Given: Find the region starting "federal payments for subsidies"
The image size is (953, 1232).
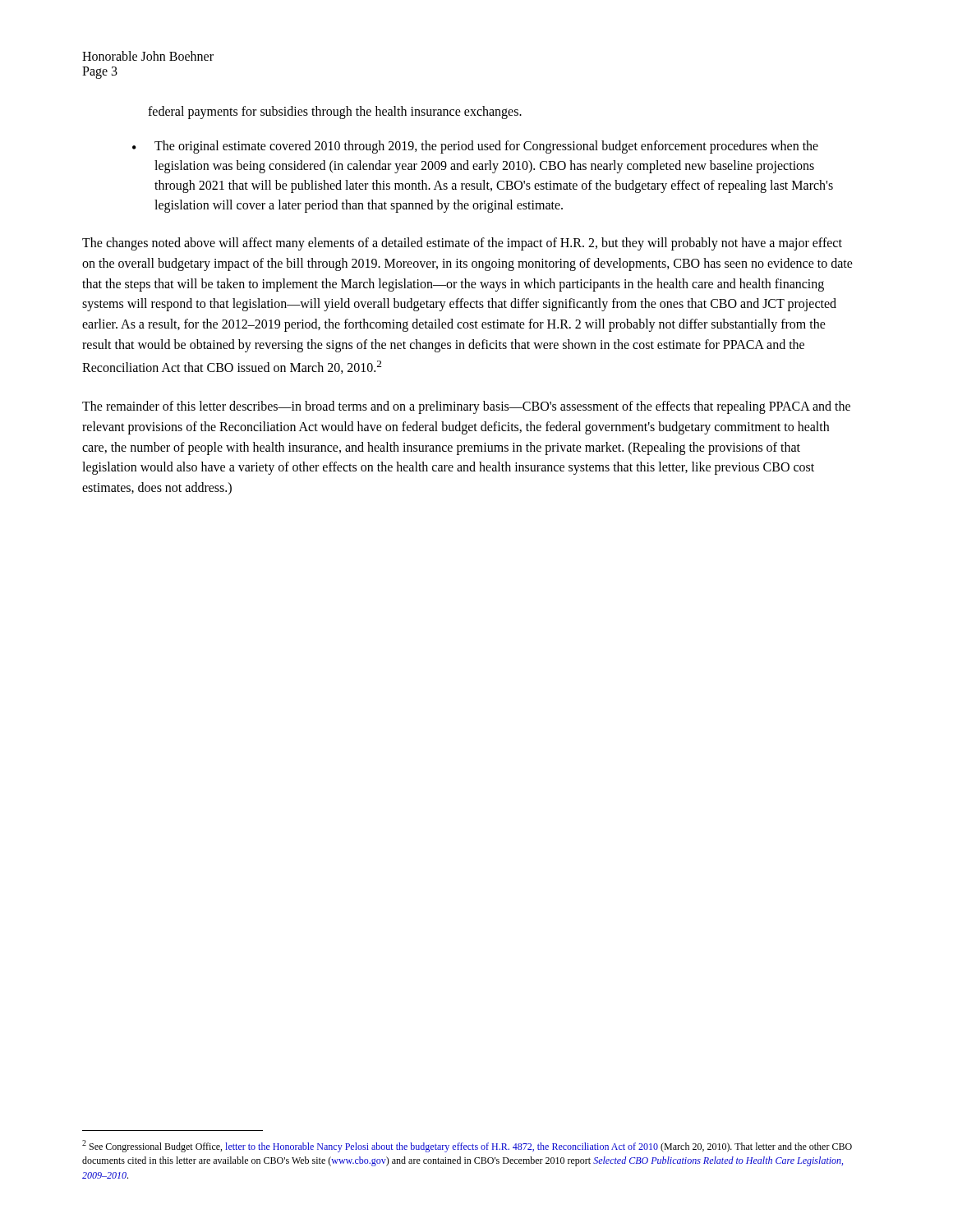Looking at the screenshot, I should click(x=335, y=111).
